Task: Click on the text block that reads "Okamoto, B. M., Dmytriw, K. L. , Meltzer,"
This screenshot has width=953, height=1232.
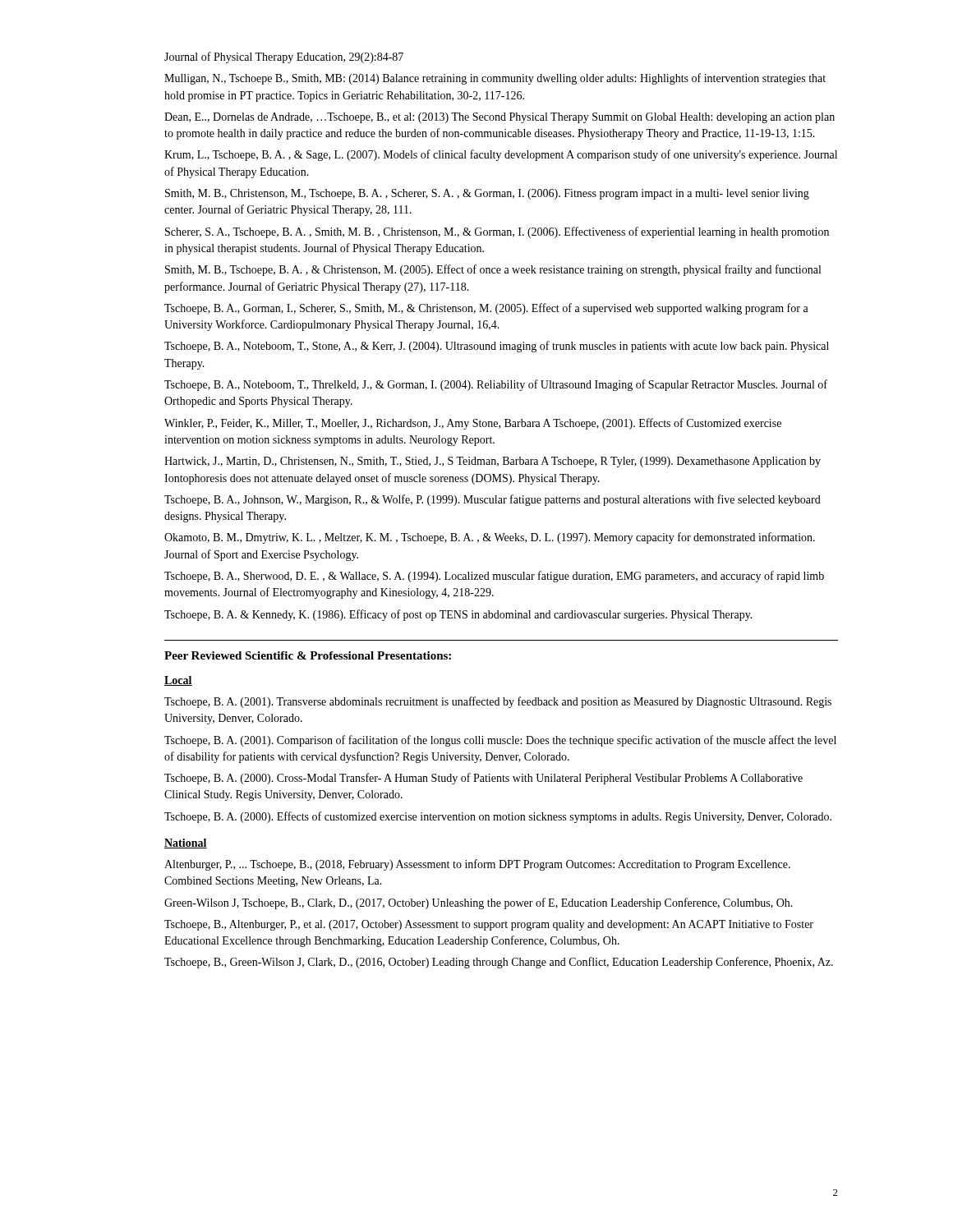Action: coord(490,546)
